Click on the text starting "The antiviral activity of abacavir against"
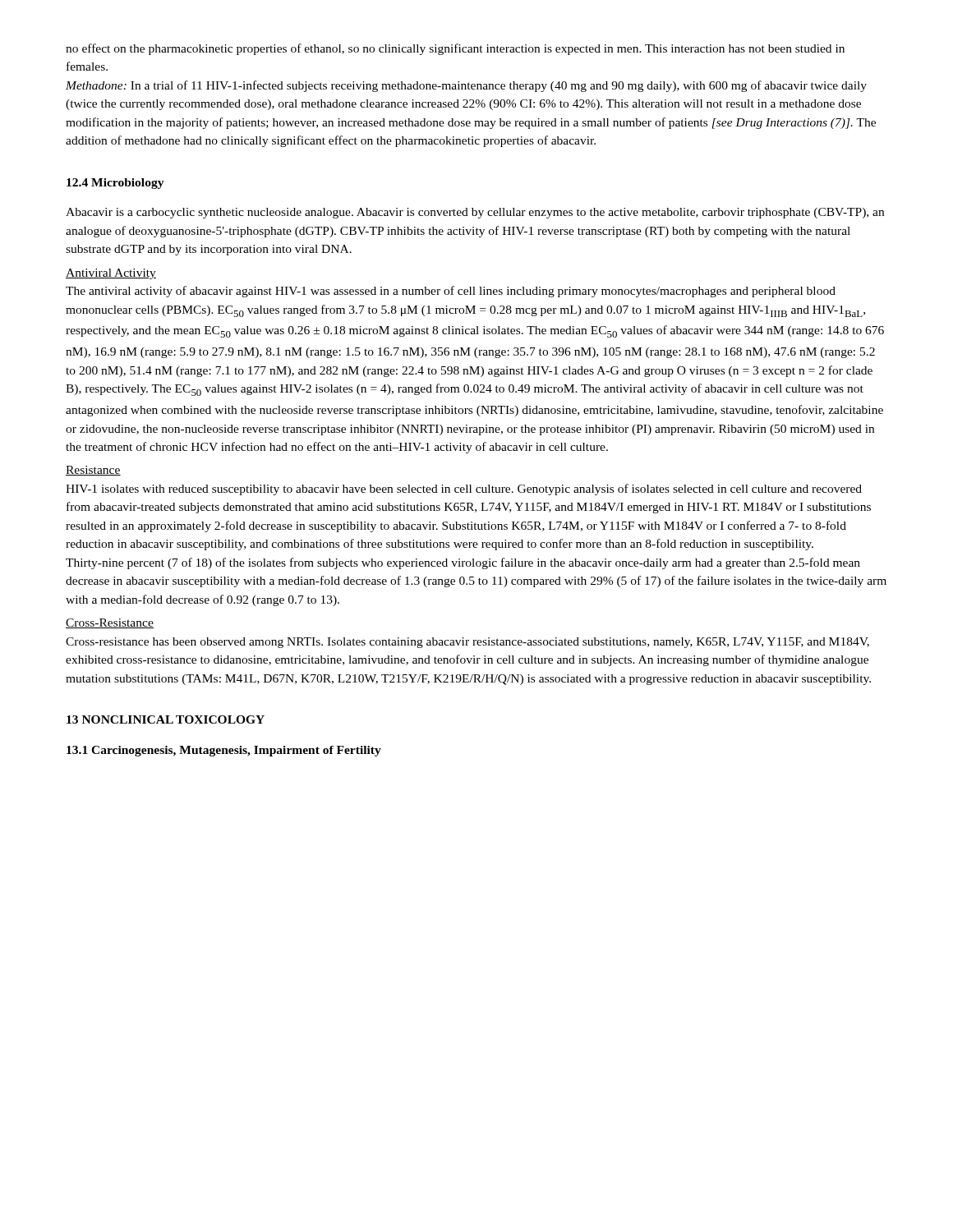953x1232 pixels. (476, 369)
